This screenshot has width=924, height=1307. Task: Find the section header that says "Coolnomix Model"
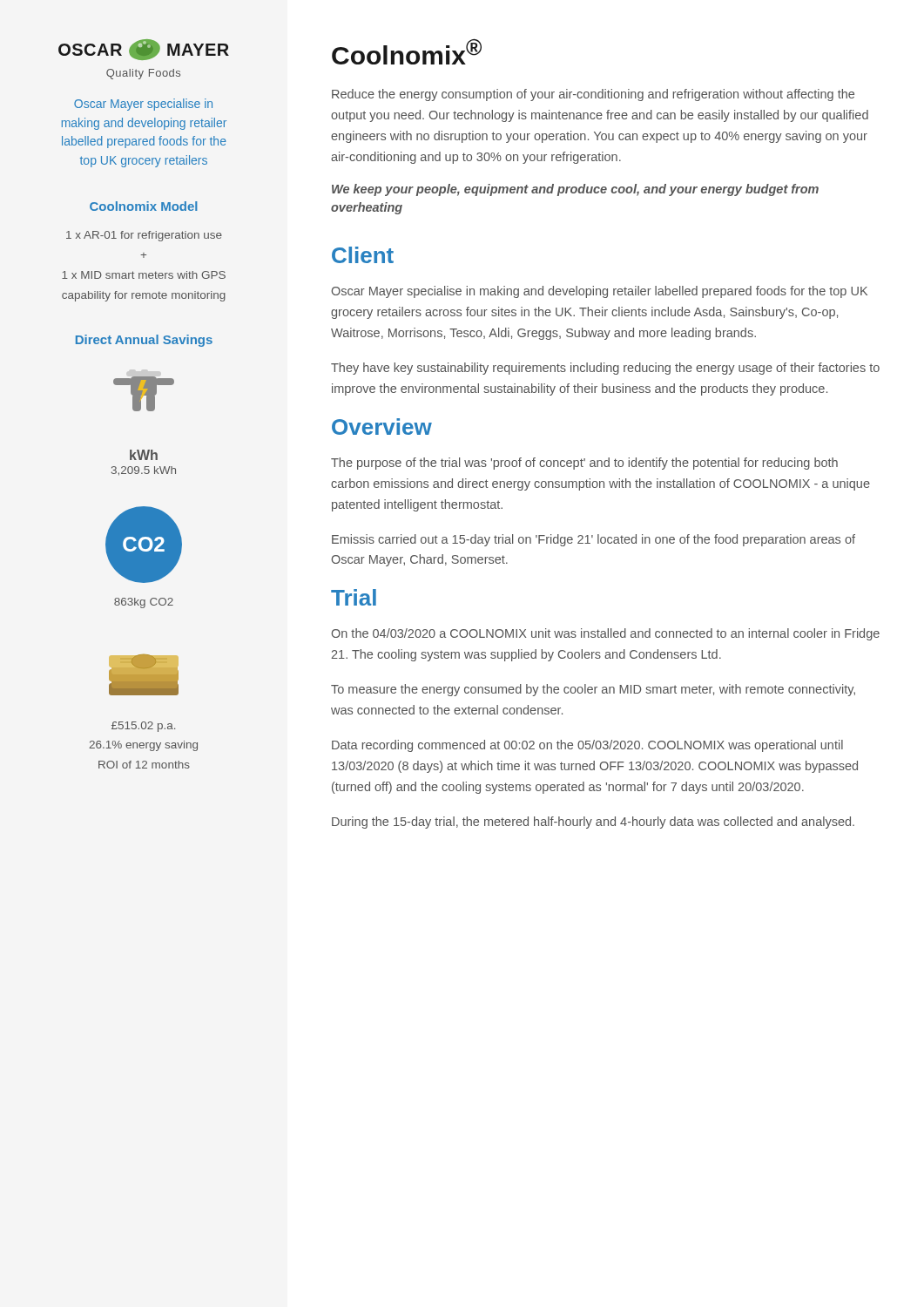[x=144, y=206]
